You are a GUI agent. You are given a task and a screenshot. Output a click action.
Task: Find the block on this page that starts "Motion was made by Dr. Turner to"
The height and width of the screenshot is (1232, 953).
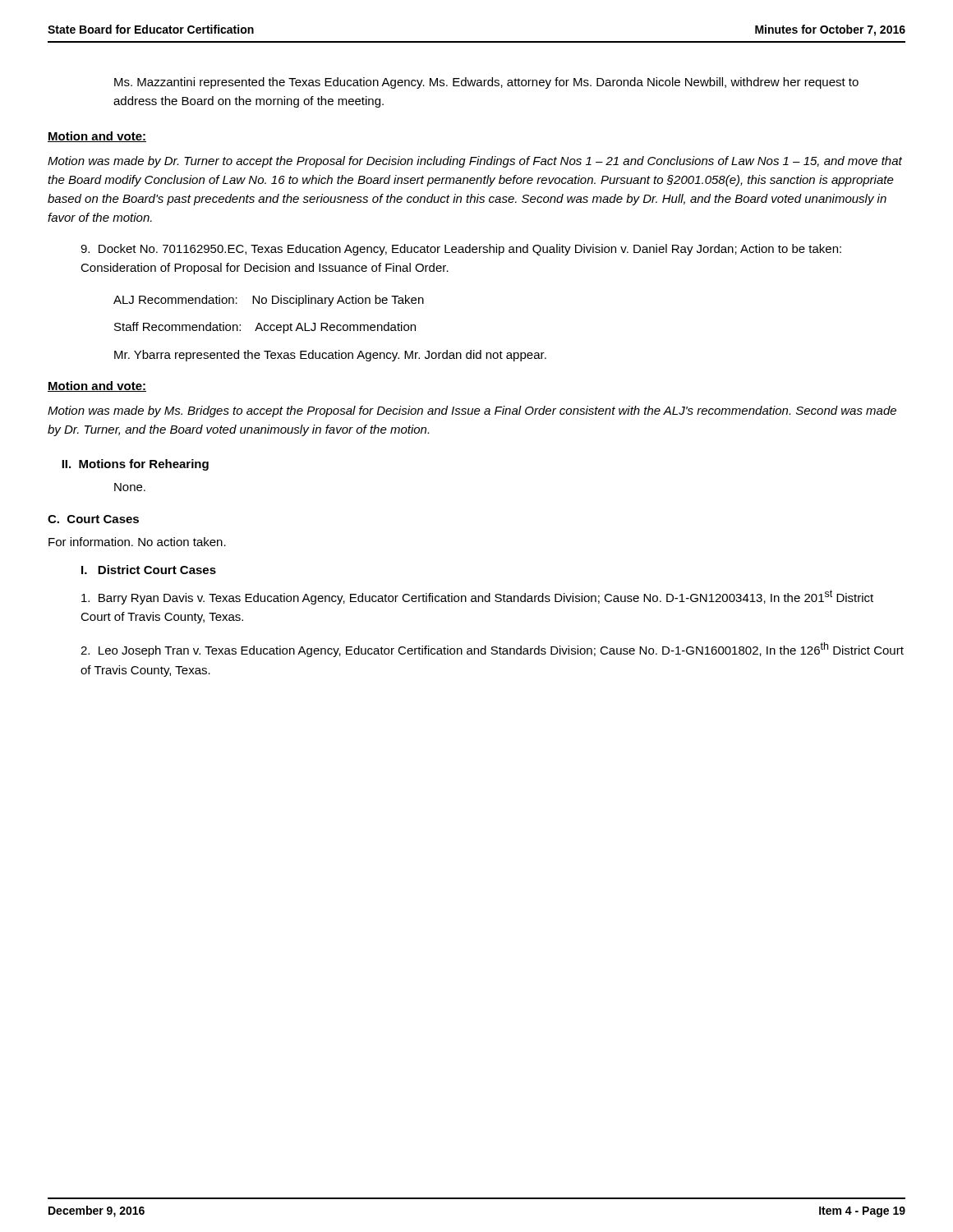pyautogui.click(x=475, y=189)
